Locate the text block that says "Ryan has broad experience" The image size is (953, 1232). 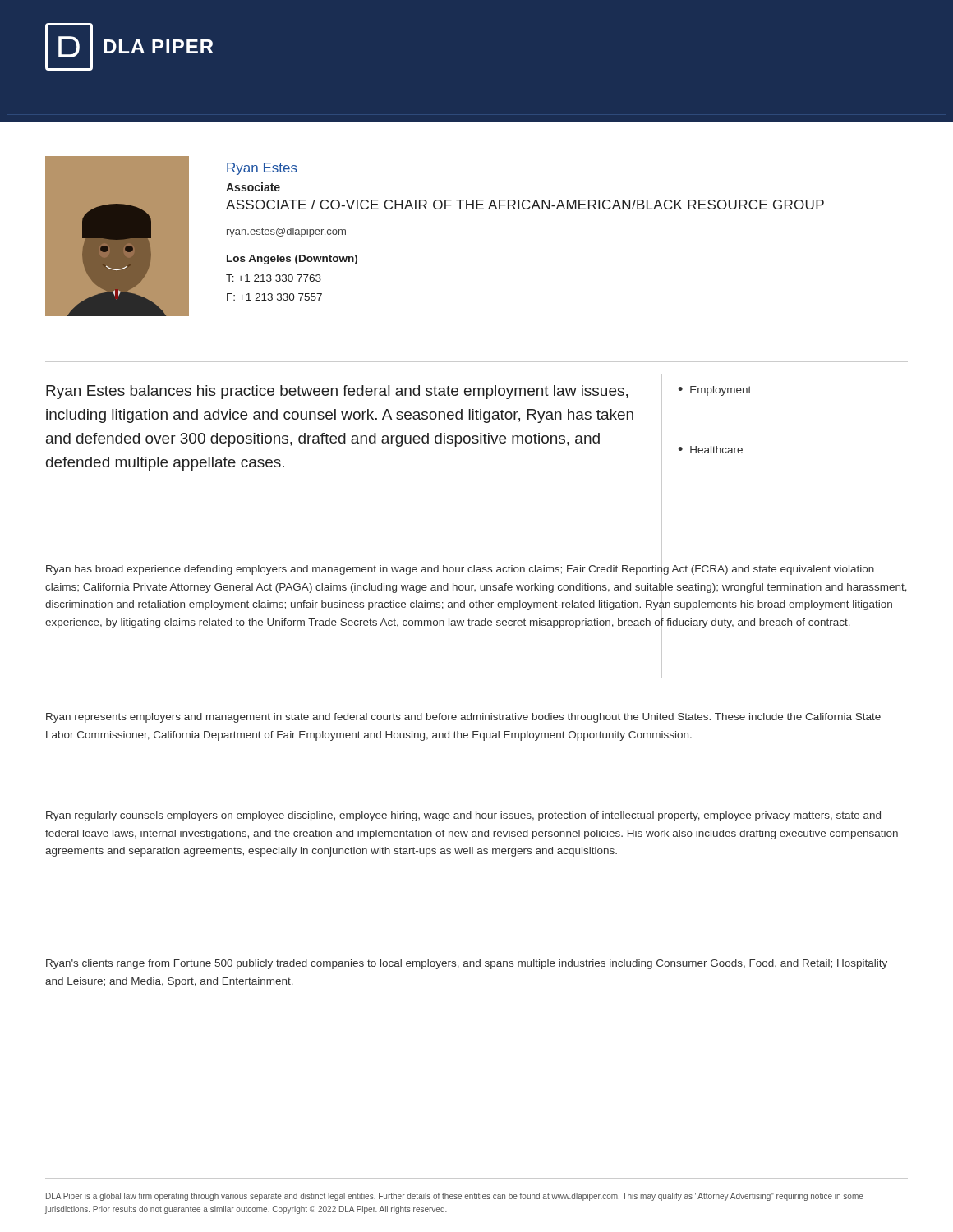pos(476,595)
